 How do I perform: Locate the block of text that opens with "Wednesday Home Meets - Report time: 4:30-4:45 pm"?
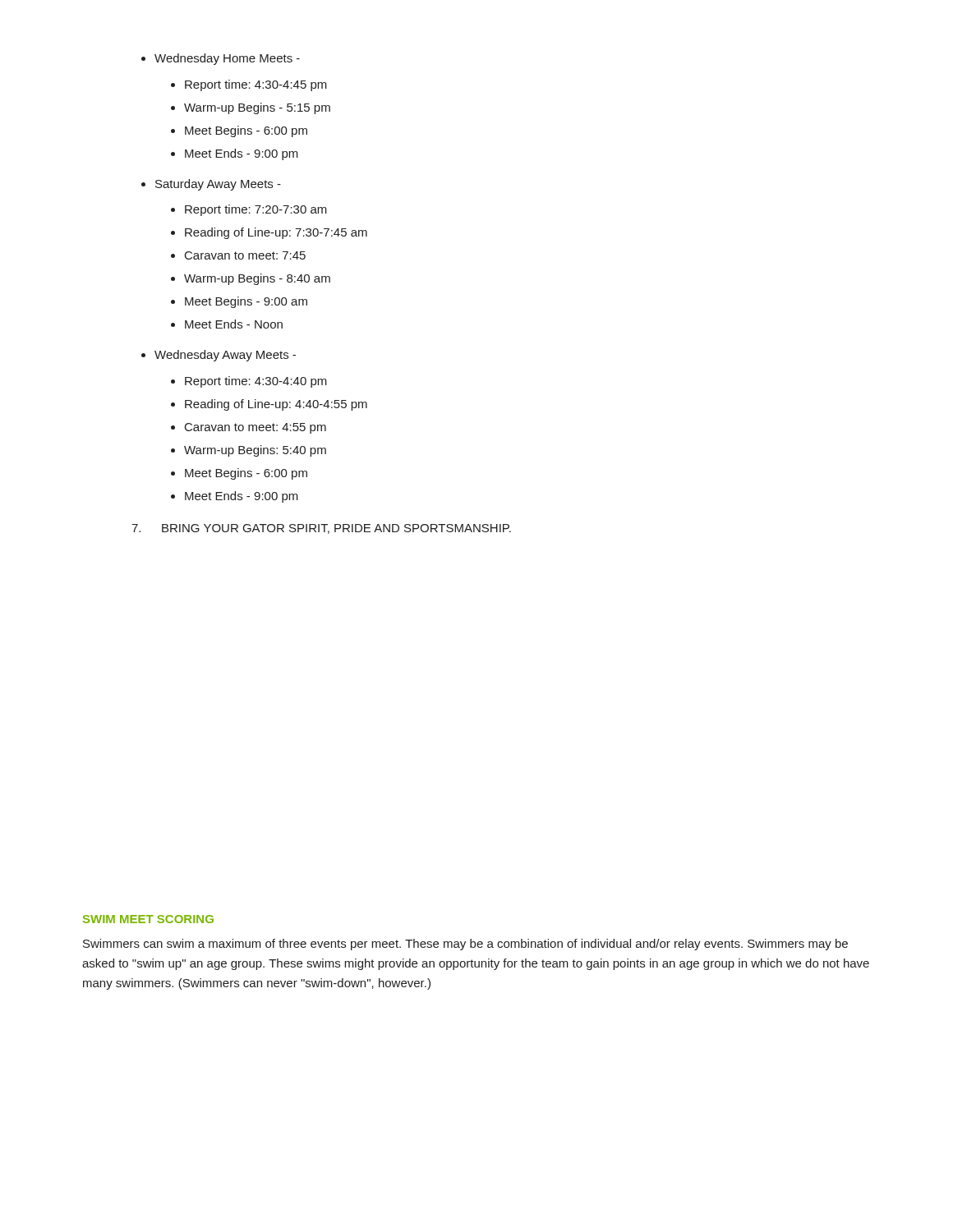pos(227,59)
